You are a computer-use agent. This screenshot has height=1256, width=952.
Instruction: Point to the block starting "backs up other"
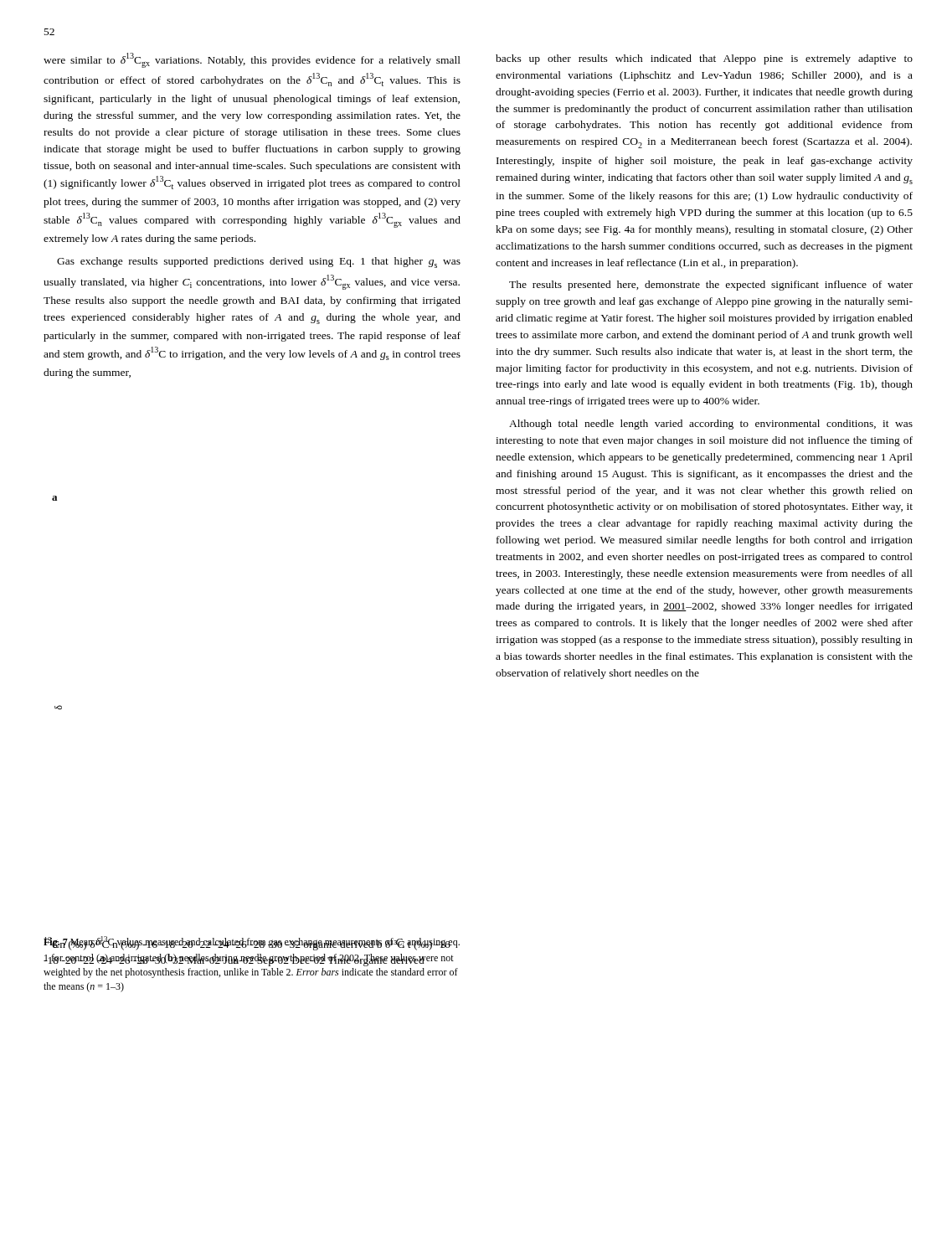(704, 366)
